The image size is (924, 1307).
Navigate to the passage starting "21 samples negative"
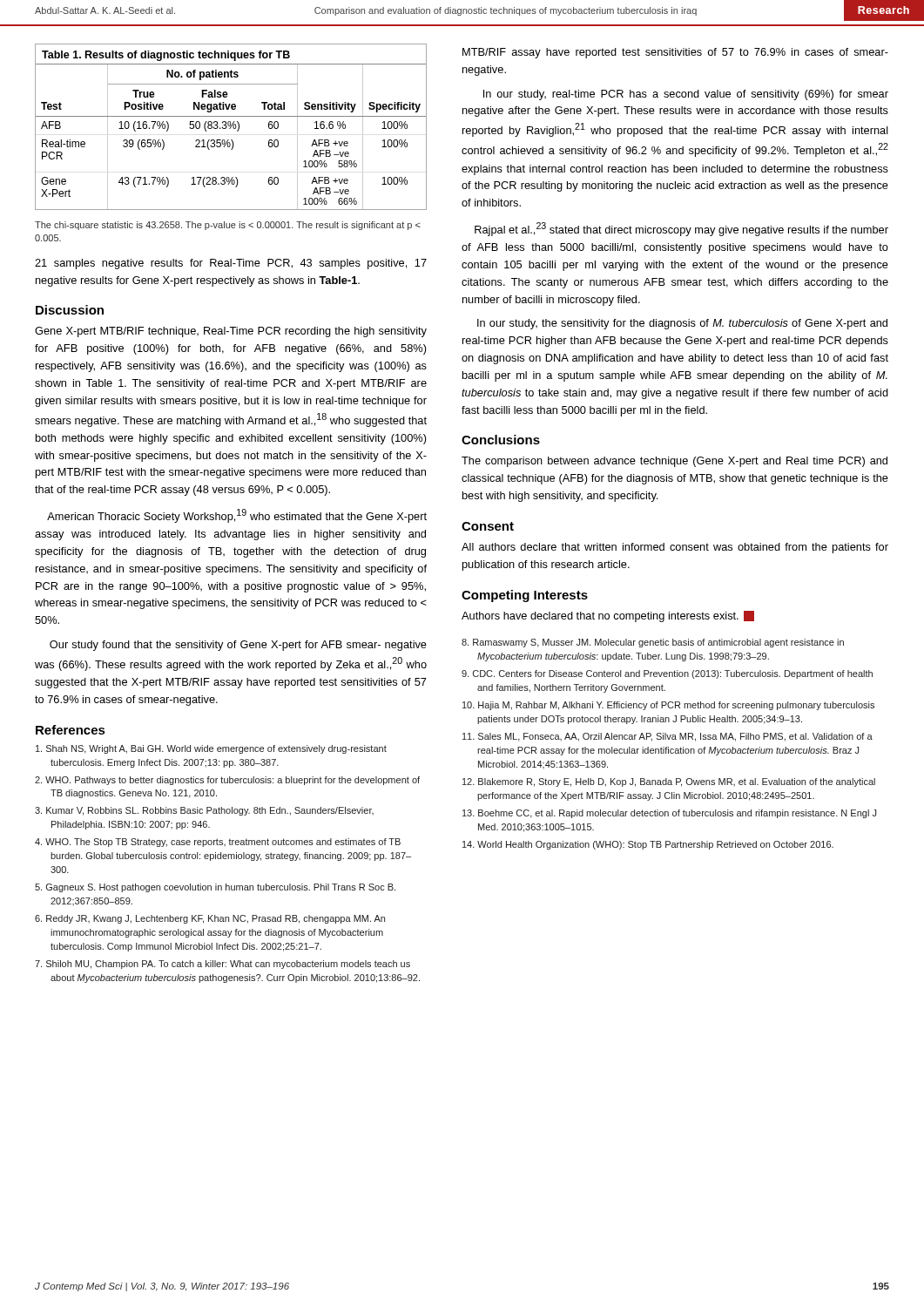[231, 271]
